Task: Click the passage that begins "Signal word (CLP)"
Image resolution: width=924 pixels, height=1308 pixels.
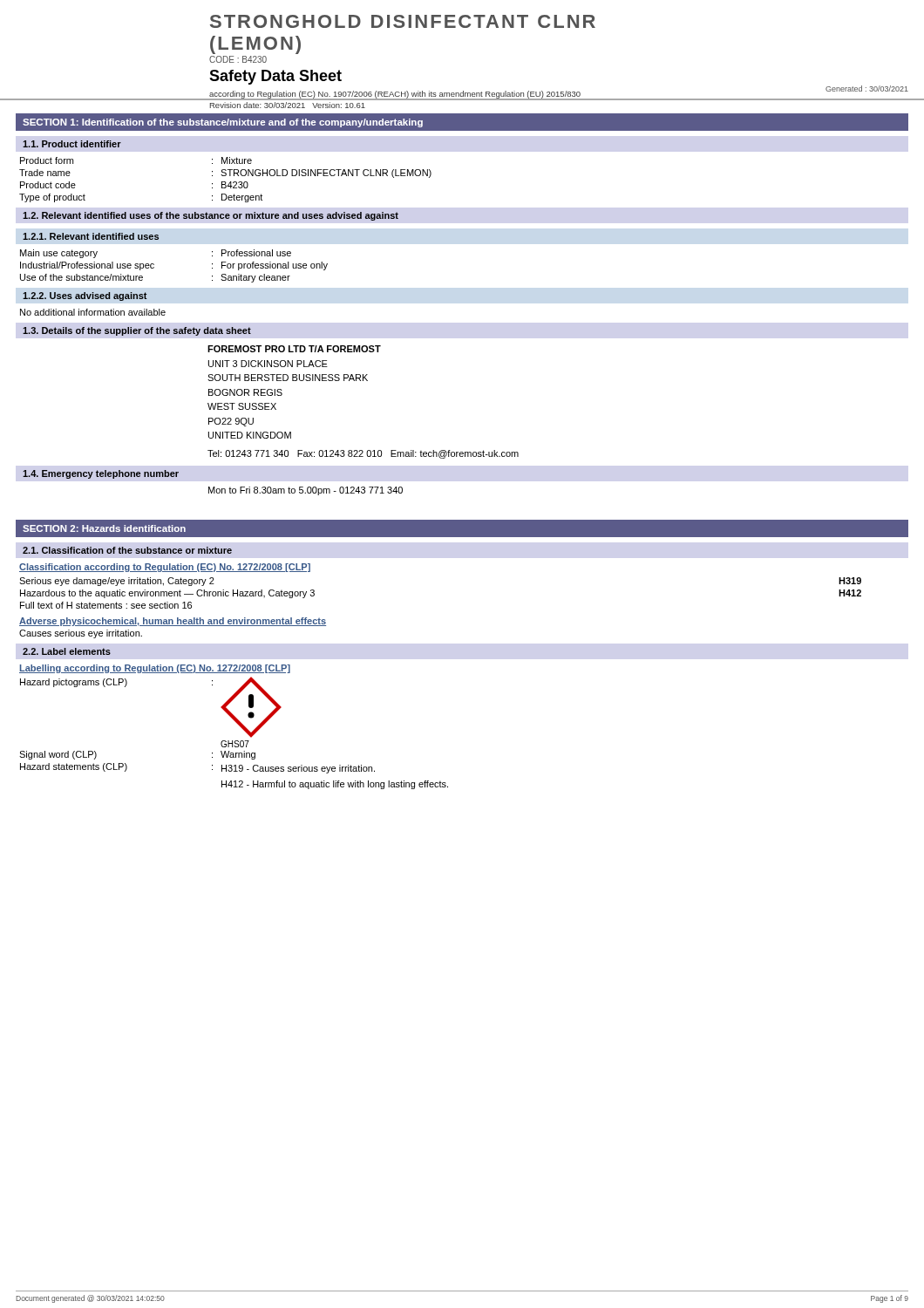Action: (x=234, y=770)
